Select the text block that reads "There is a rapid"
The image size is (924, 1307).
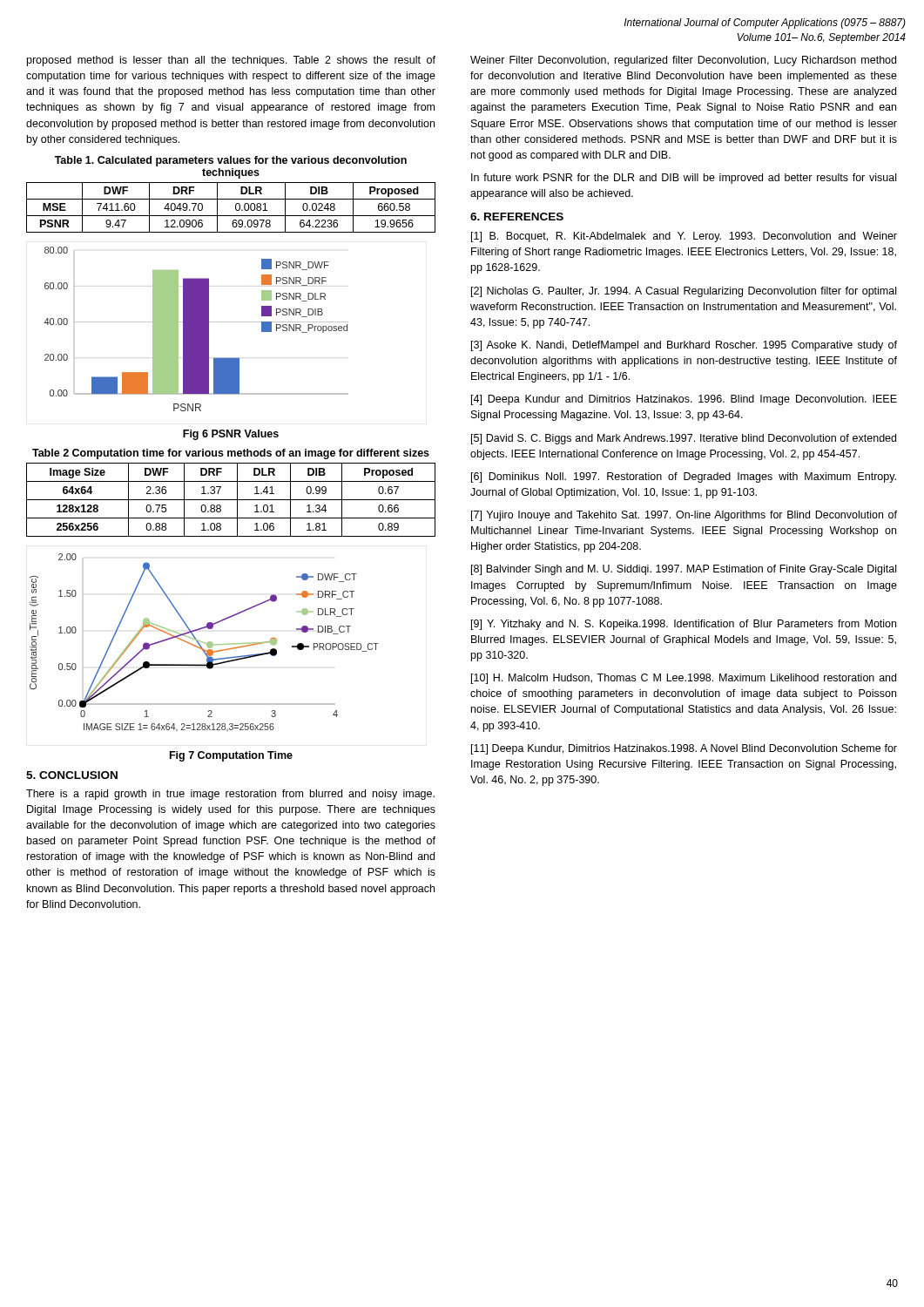point(231,849)
